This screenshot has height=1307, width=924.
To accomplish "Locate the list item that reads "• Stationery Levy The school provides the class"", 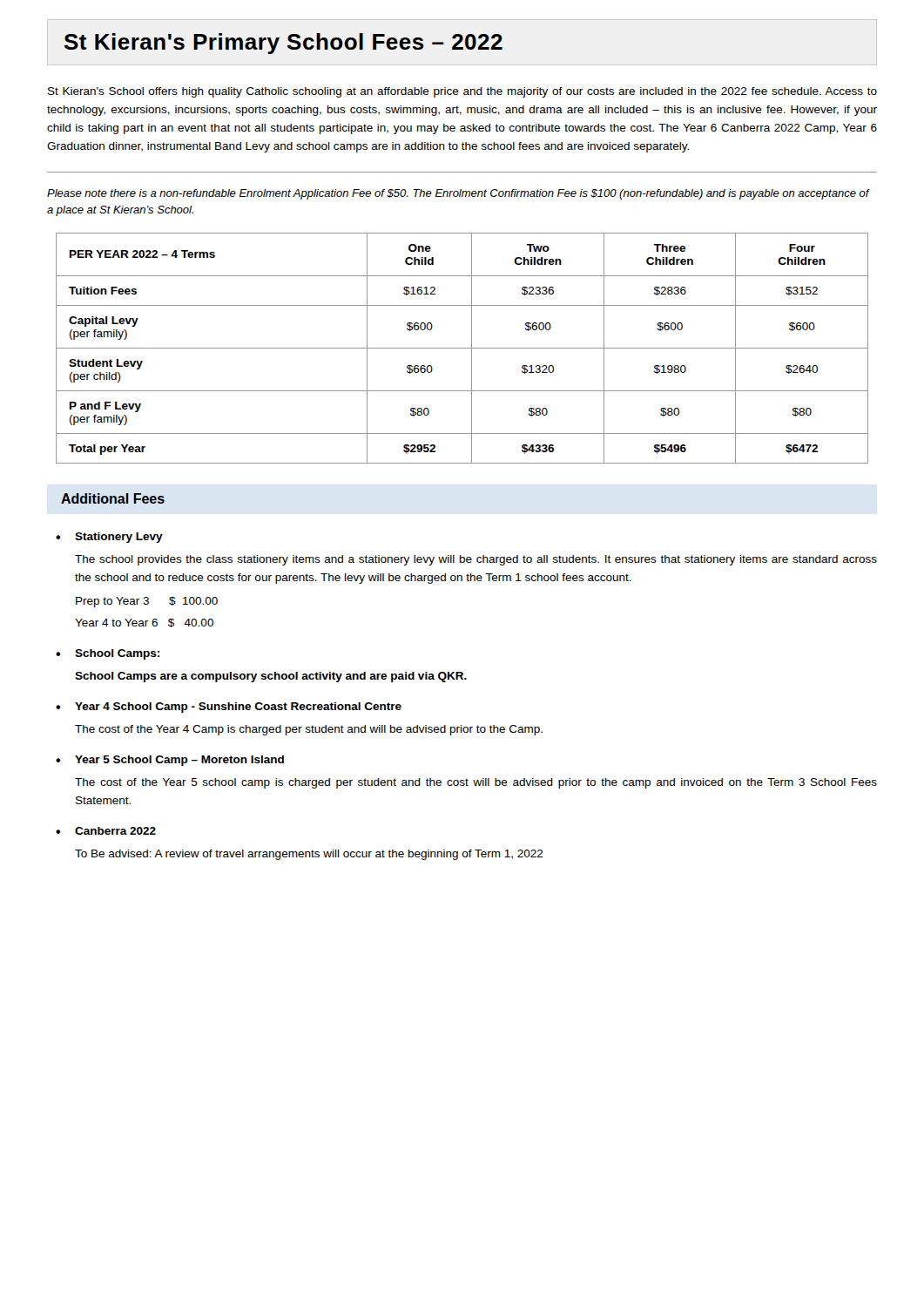I will point(466,581).
